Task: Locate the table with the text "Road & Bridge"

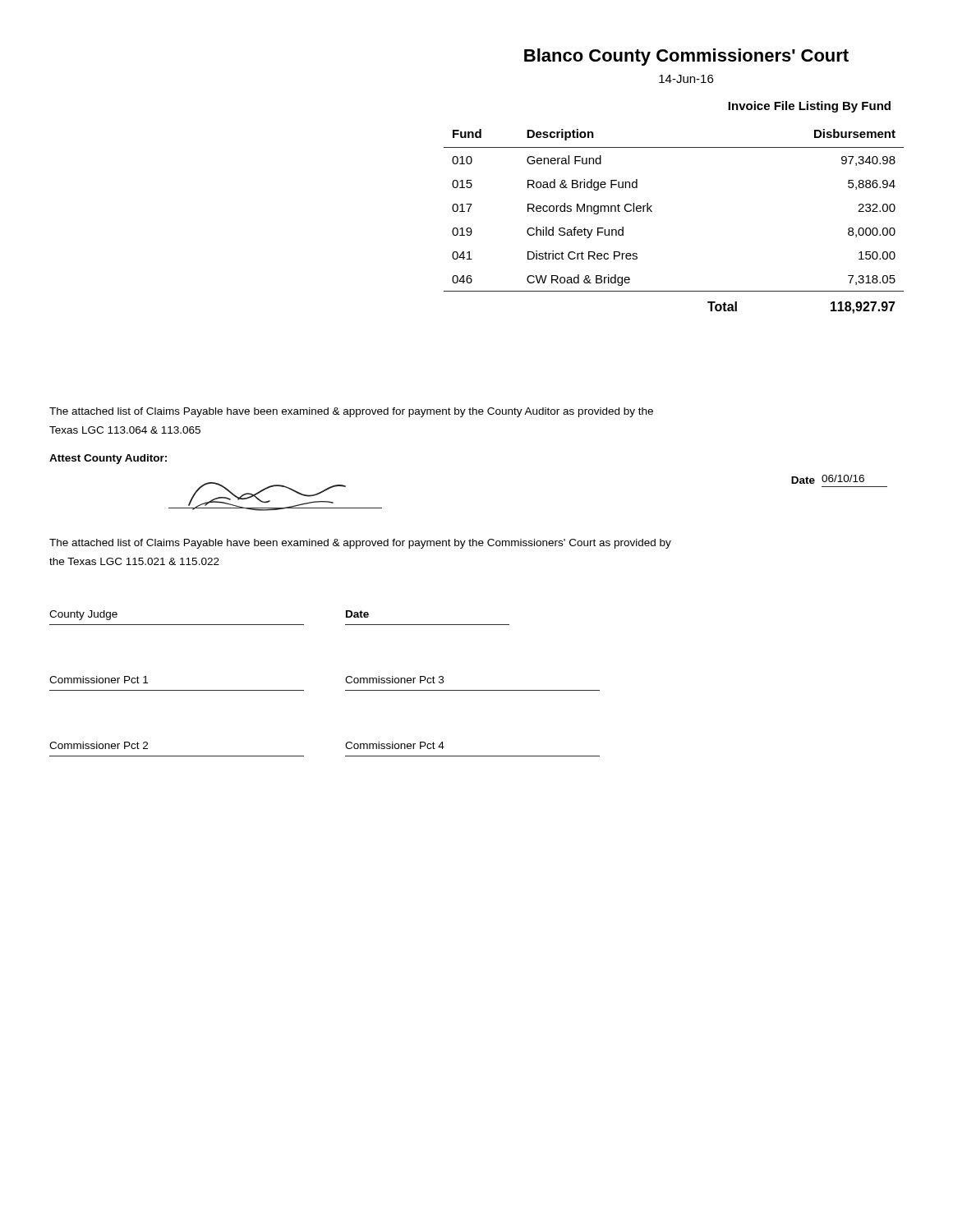Action: 674,221
